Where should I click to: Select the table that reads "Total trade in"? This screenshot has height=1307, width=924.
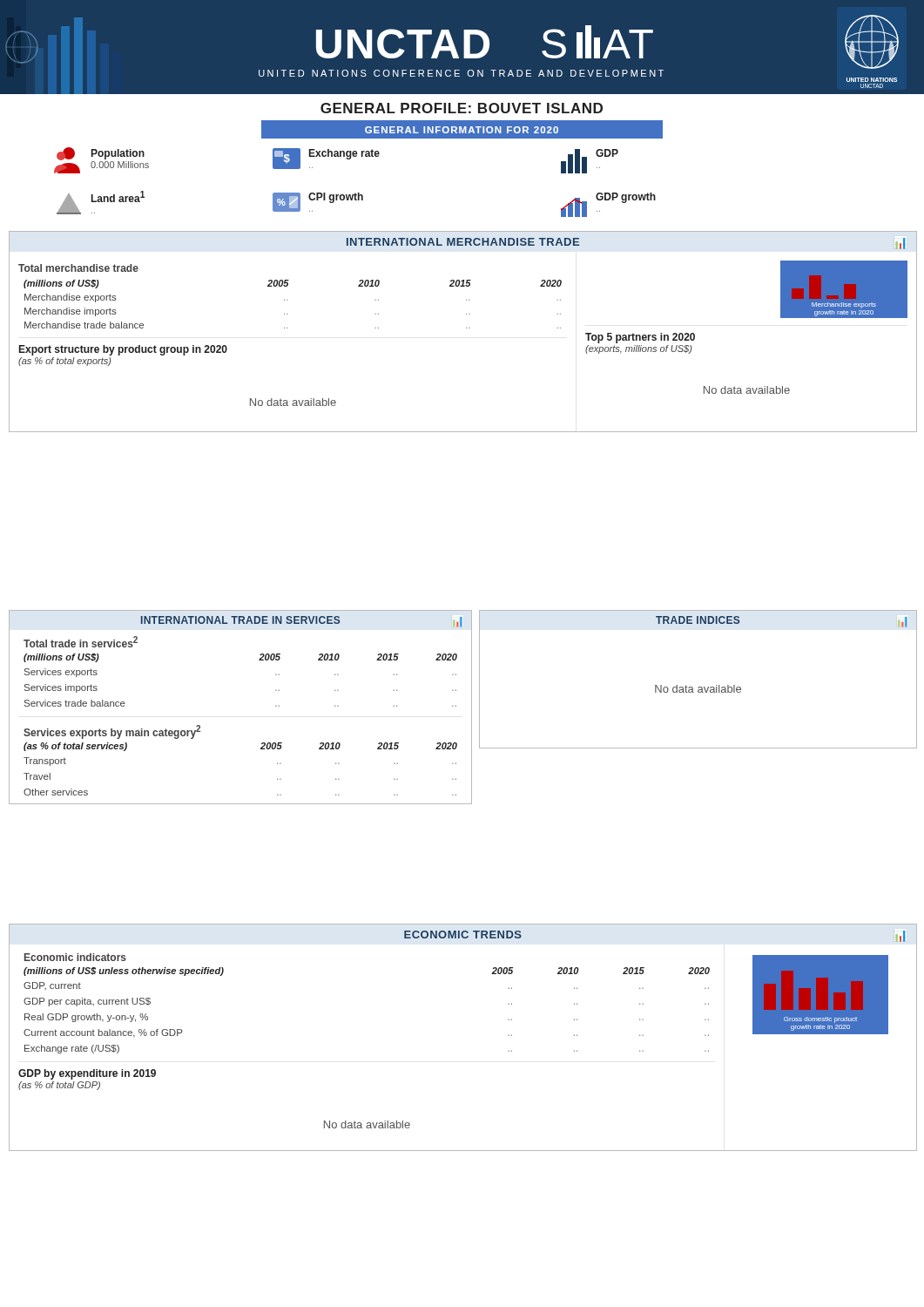click(x=240, y=672)
